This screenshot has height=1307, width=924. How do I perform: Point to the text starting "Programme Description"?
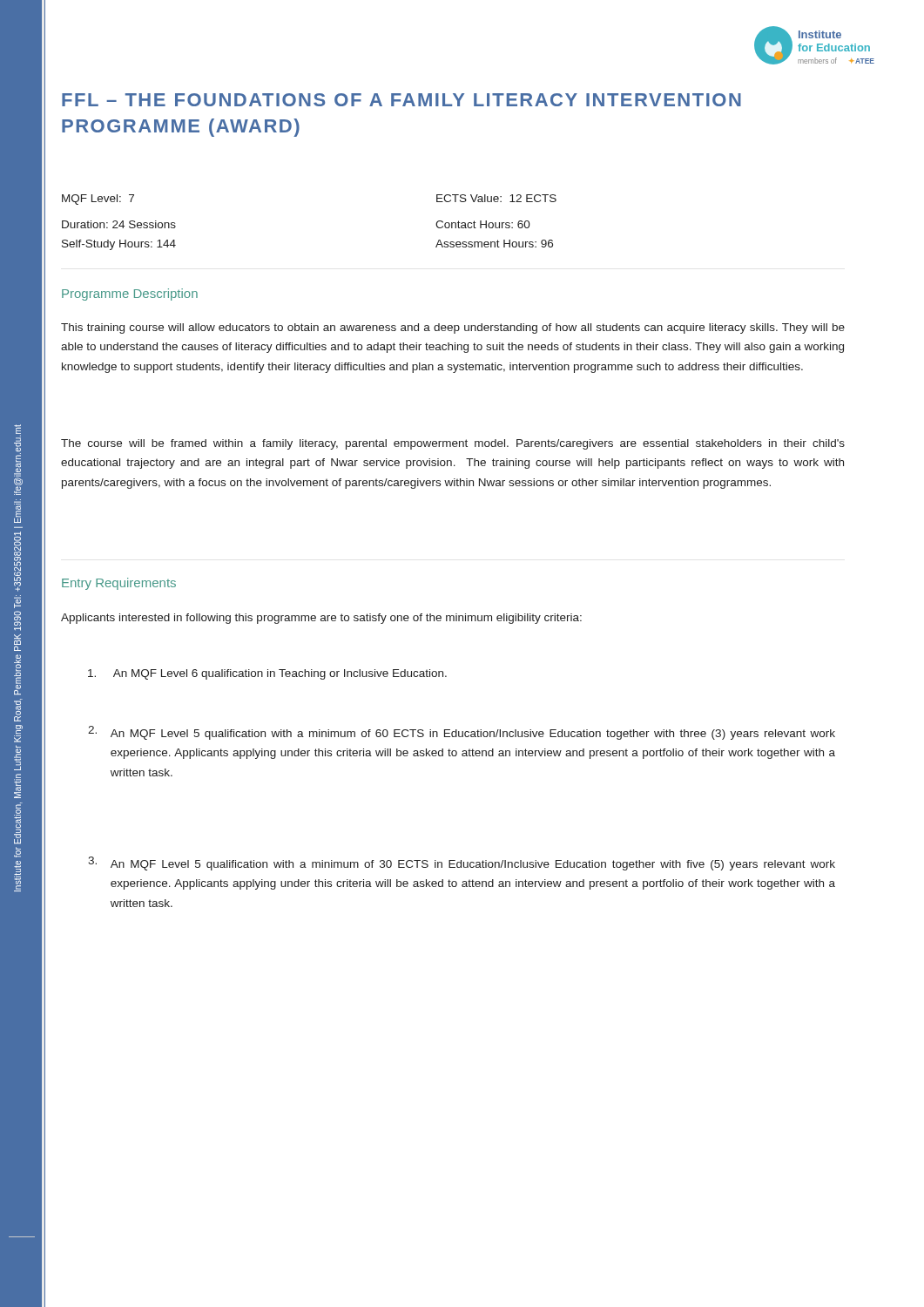coord(130,293)
